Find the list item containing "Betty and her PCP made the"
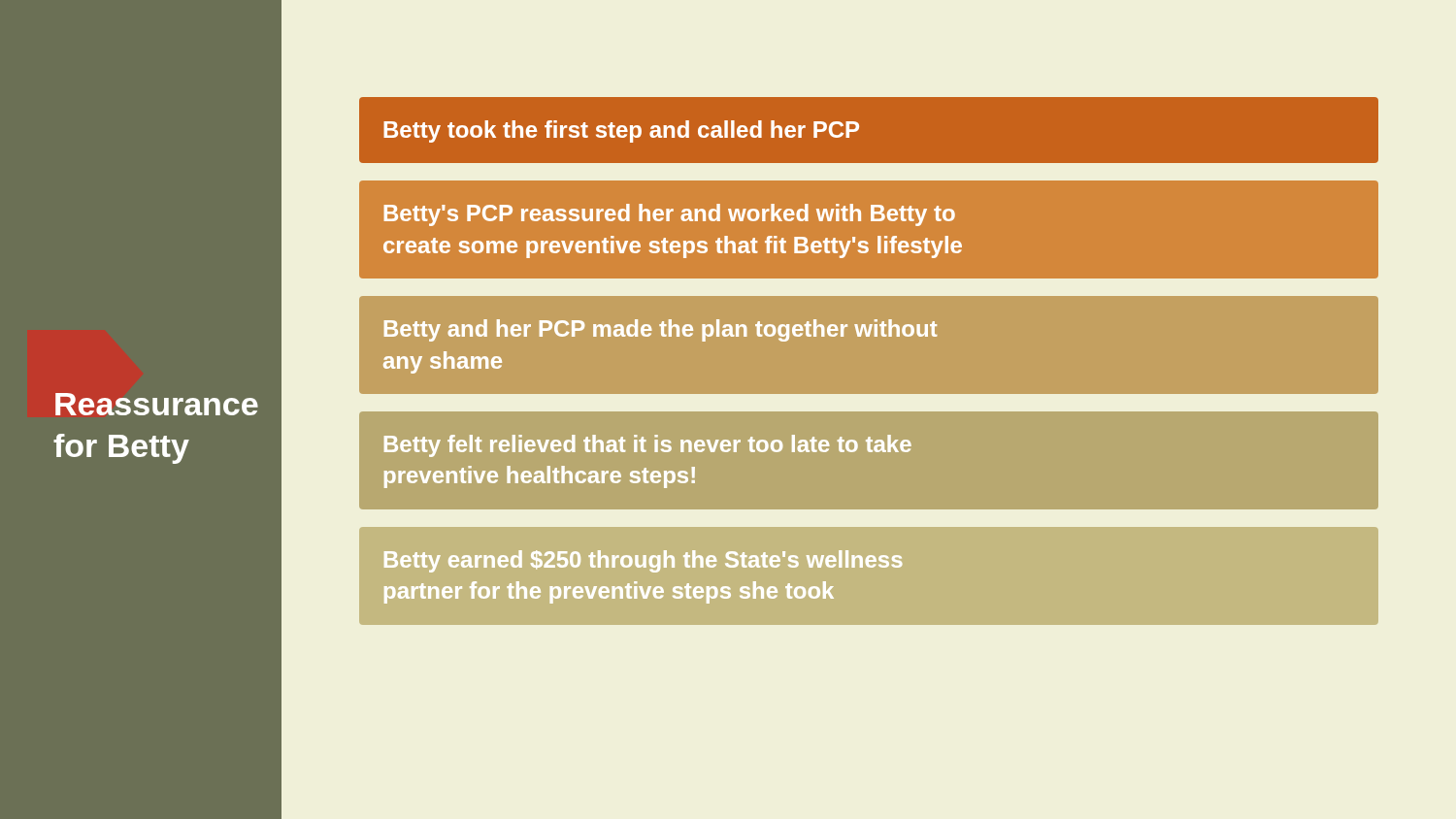Screen dimensions: 819x1456 (660, 344)
